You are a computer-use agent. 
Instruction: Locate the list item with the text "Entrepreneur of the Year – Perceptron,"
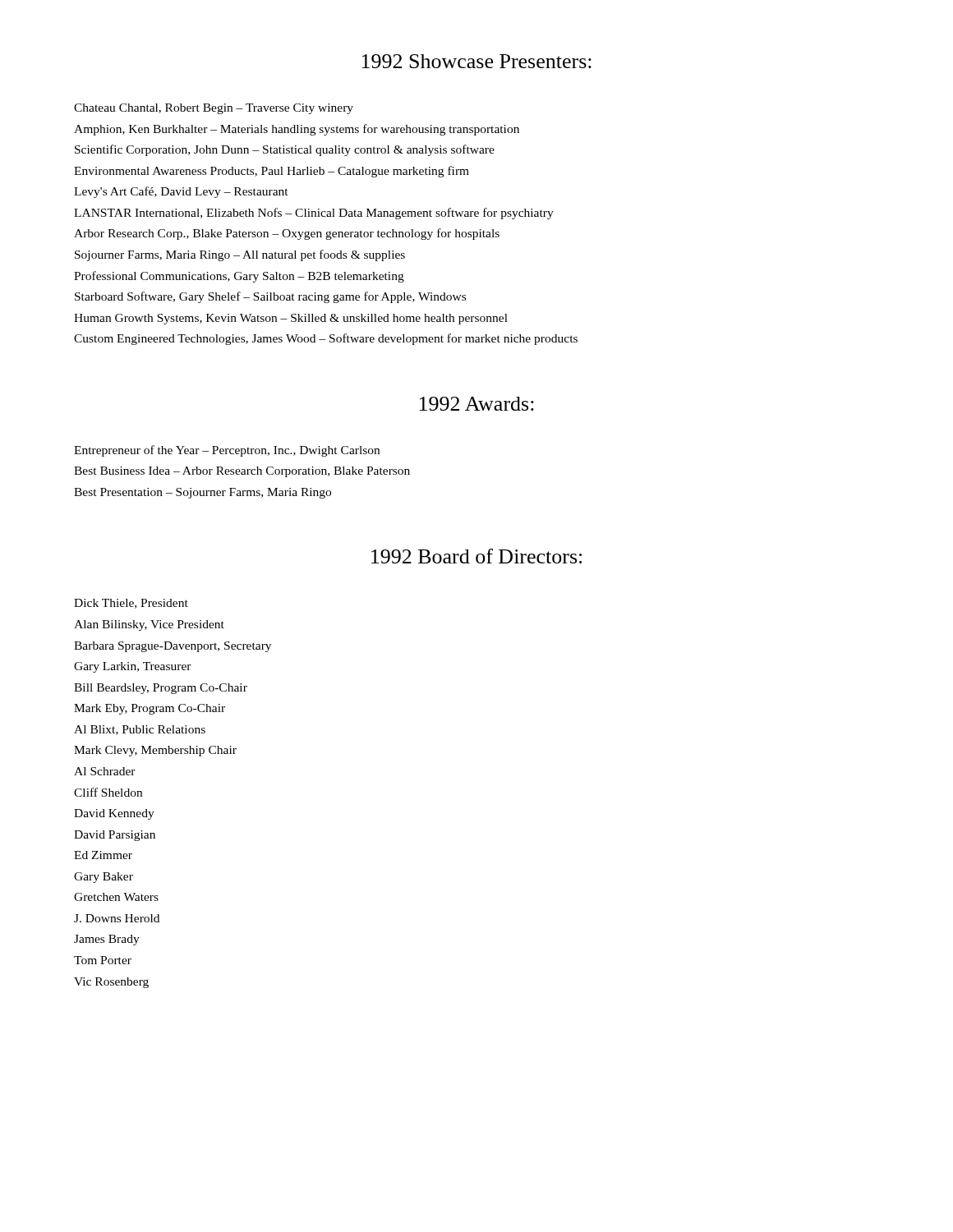tap(227, 449)
